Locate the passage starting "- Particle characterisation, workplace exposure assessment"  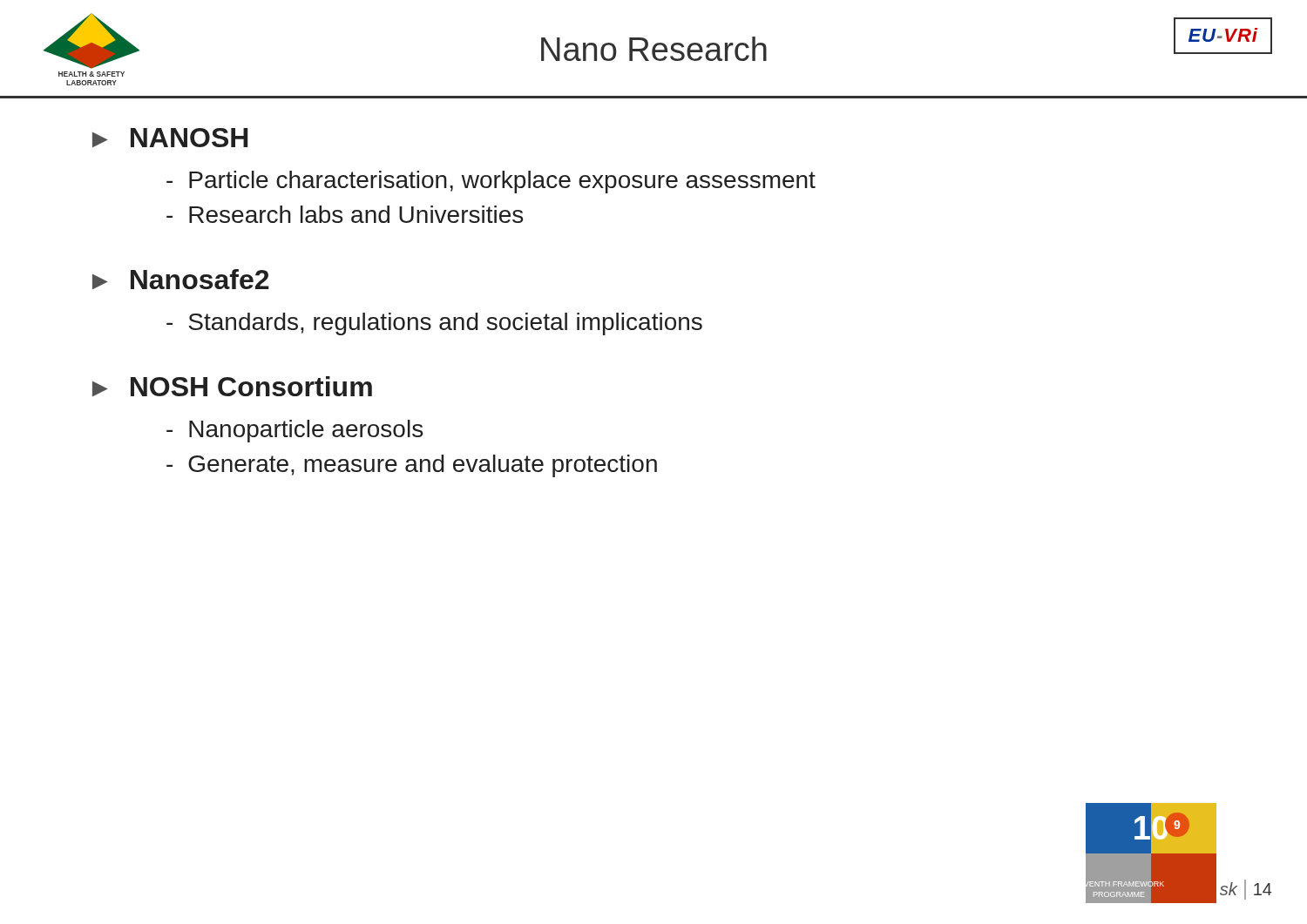pyautogui.click(x=491, y=180)
